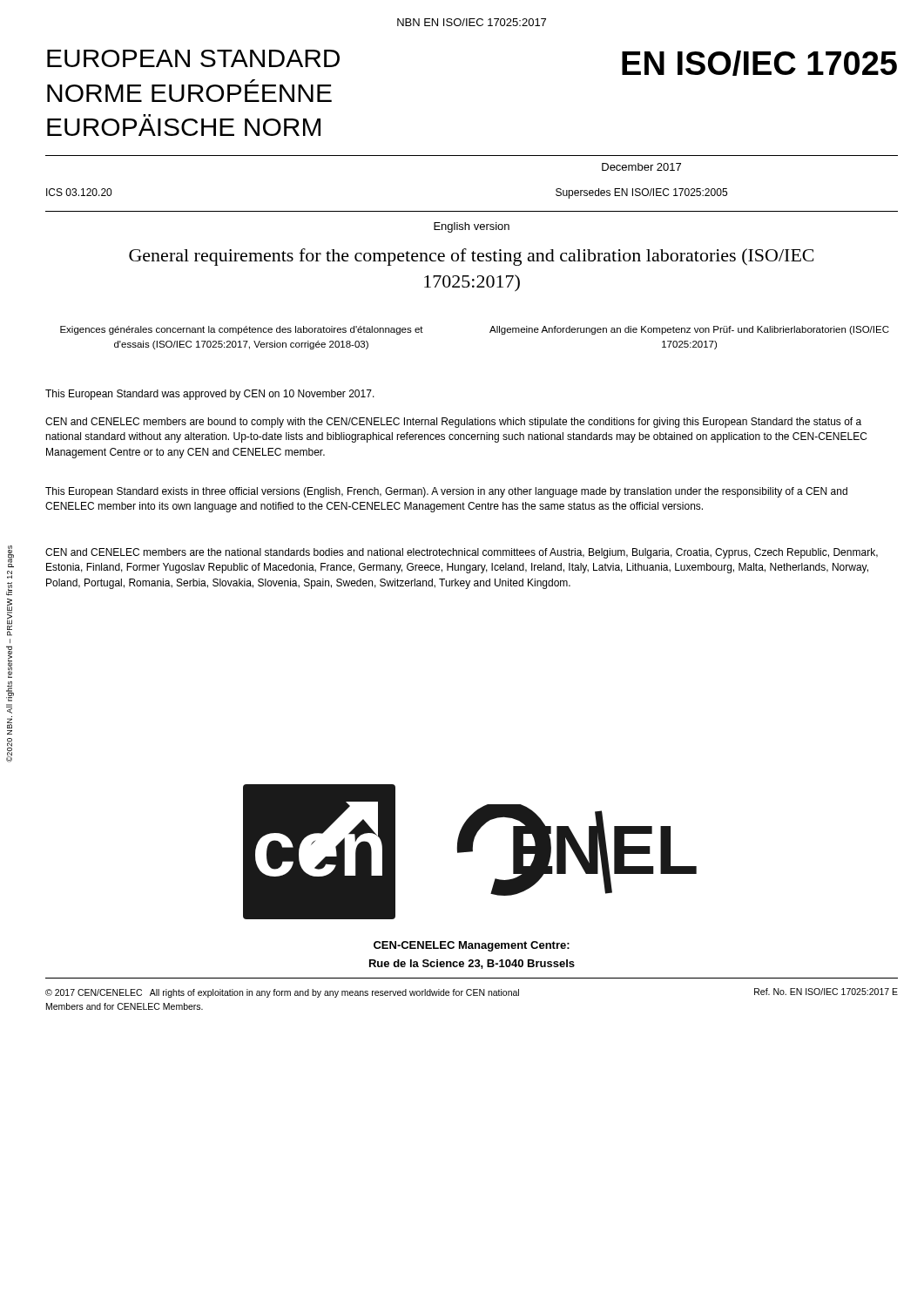Select the passage starting "General requirements for the competence of testing"
This screenshot has height=1307, width=924.
pos(472,268)
